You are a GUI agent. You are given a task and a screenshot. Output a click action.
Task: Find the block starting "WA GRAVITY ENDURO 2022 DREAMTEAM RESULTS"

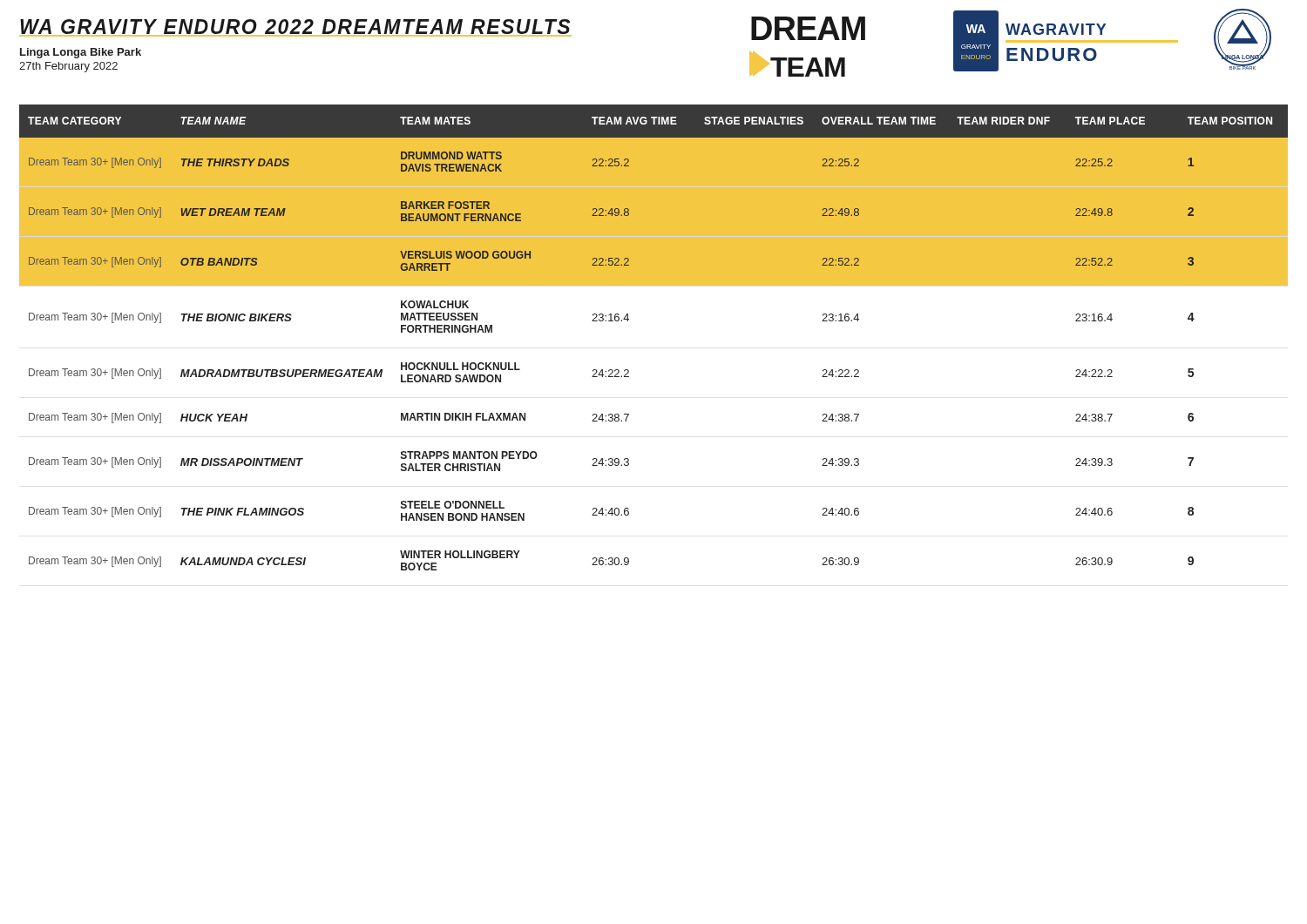[x=296, y=27]
